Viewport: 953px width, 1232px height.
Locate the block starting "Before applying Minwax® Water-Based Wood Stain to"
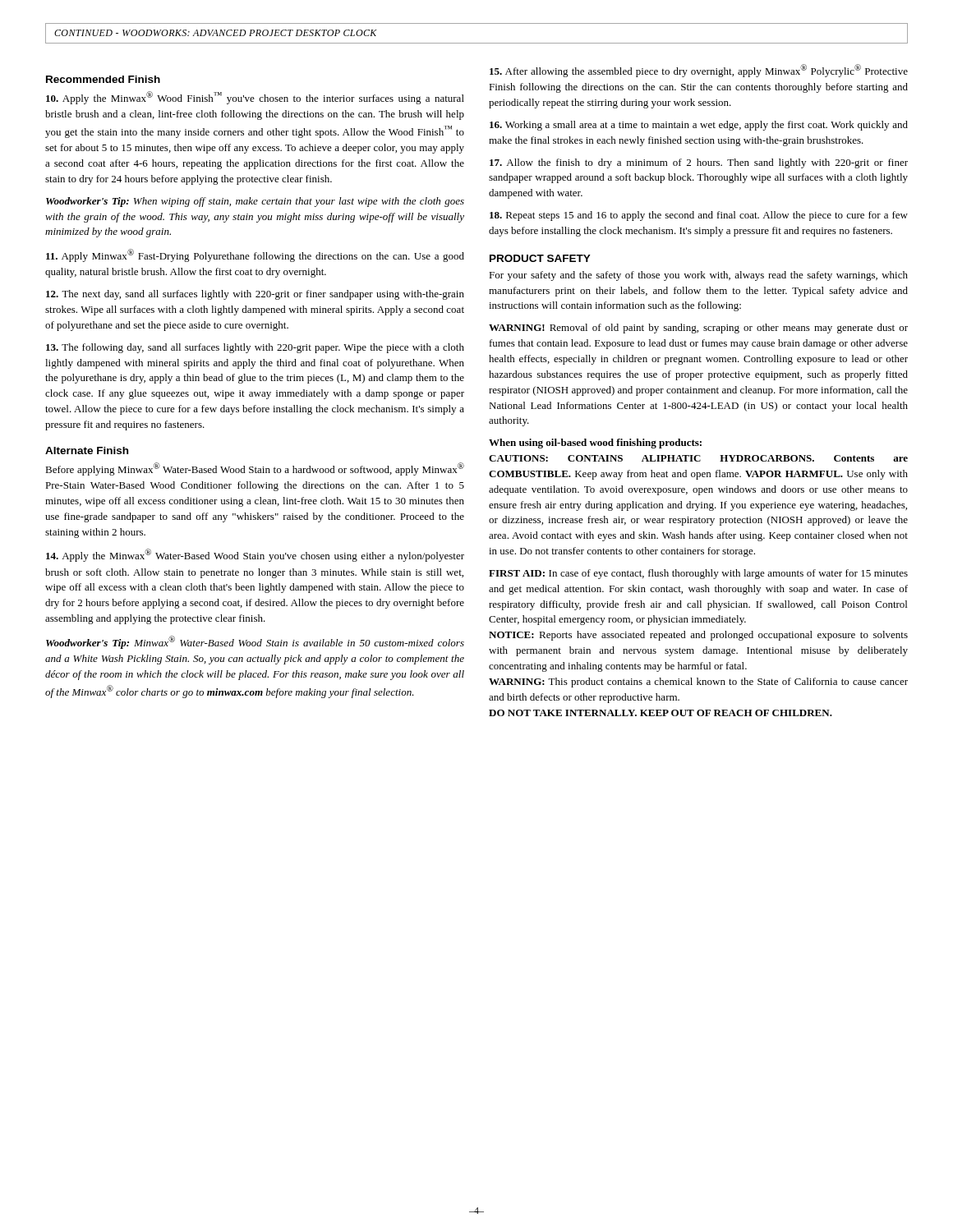[x=255, y=499]
